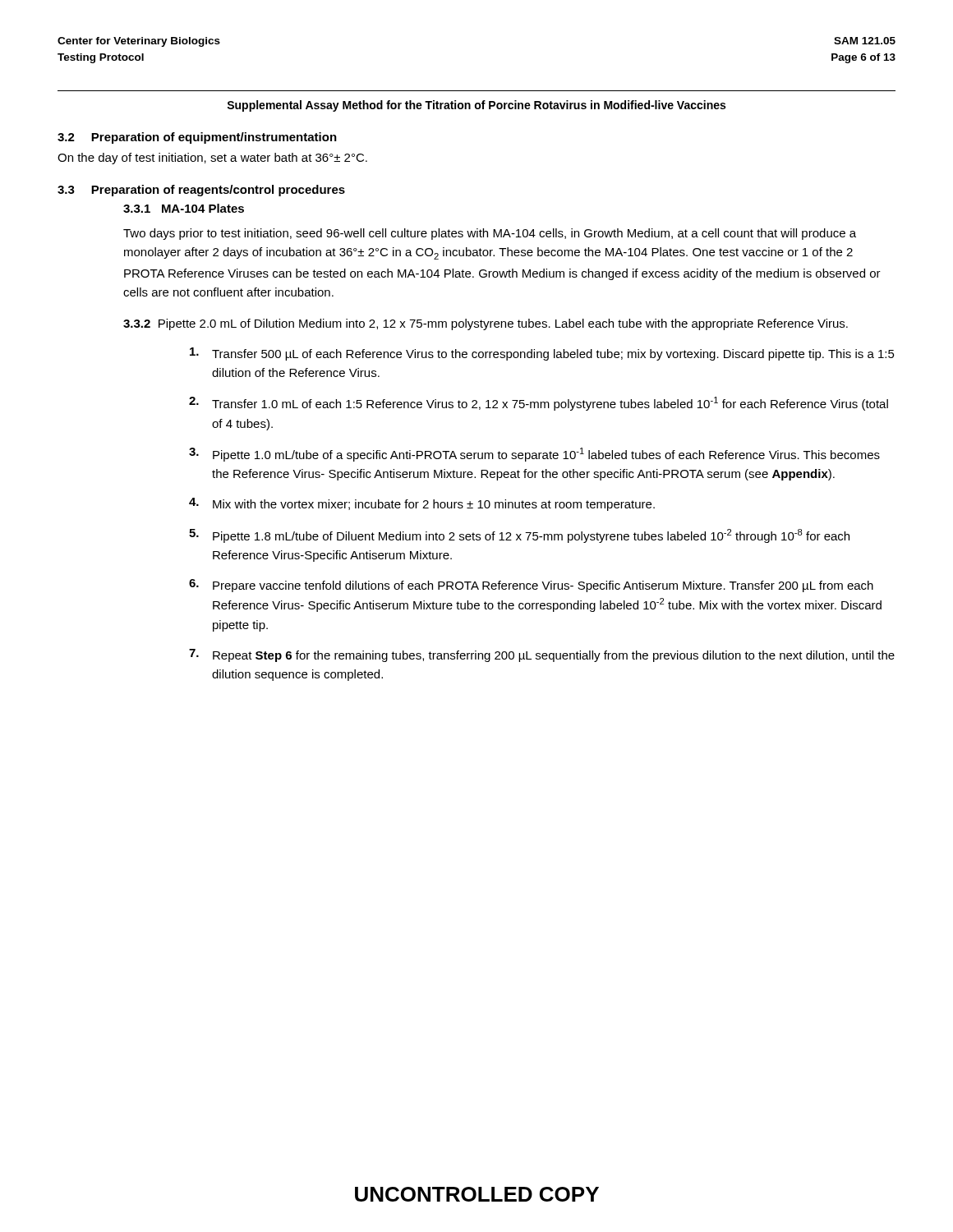Locate the region starting "3.3 Preparation of reagents/control procedures"
The width and height of the screenshot is (953, 1232).
tap(201, 189)
